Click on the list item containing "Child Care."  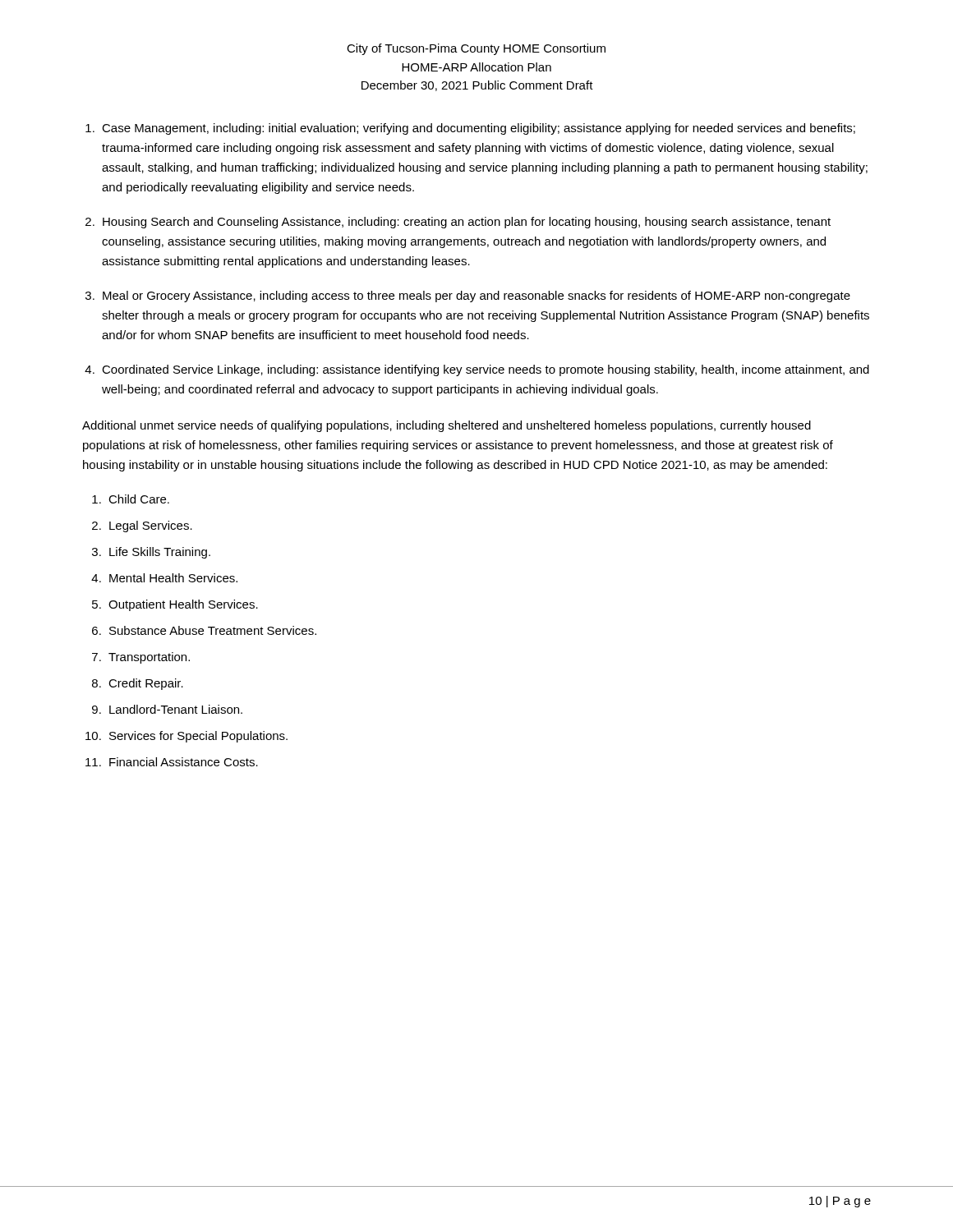pos(139,499)
